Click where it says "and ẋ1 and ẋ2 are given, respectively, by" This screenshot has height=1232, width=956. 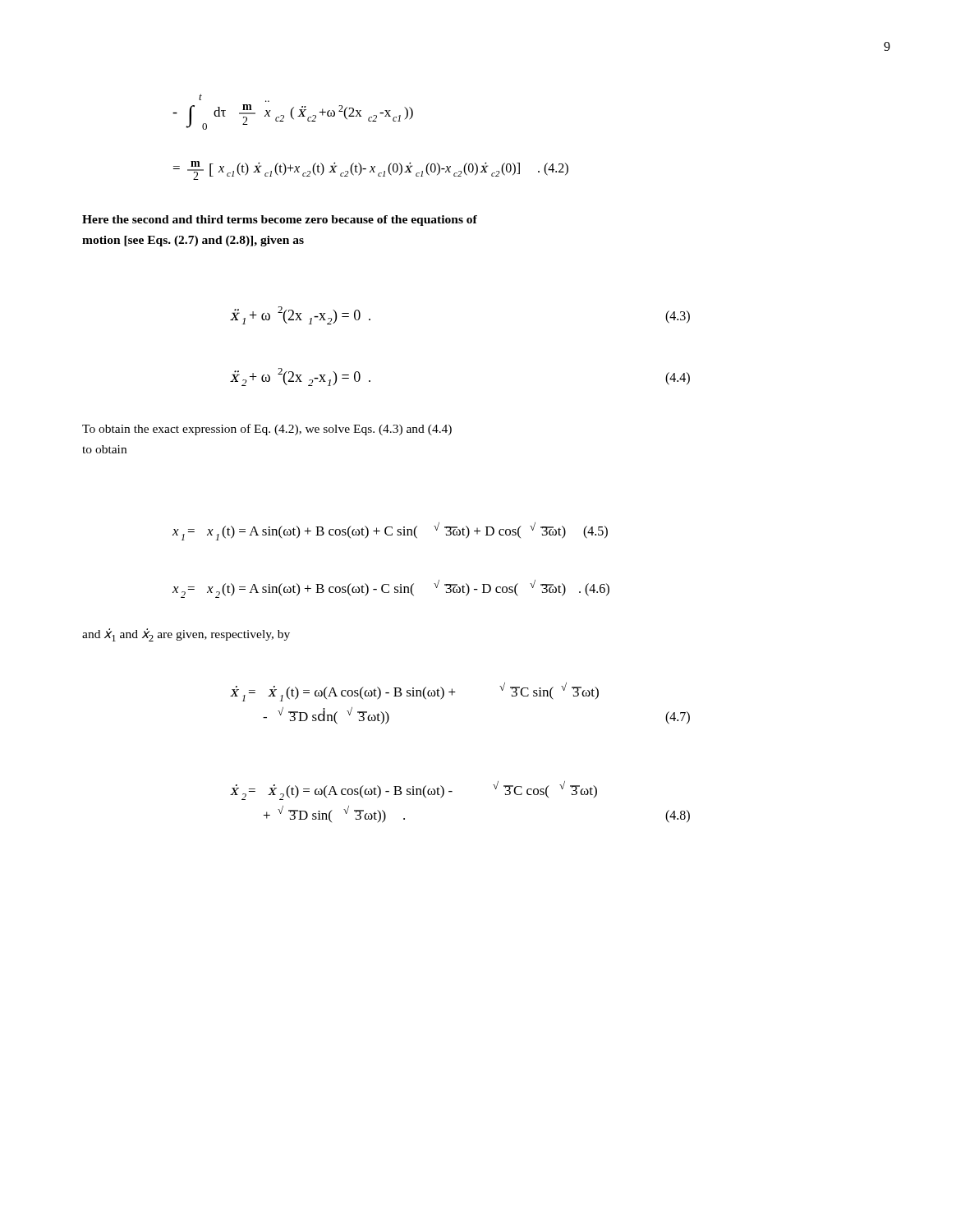click(186, 635)
